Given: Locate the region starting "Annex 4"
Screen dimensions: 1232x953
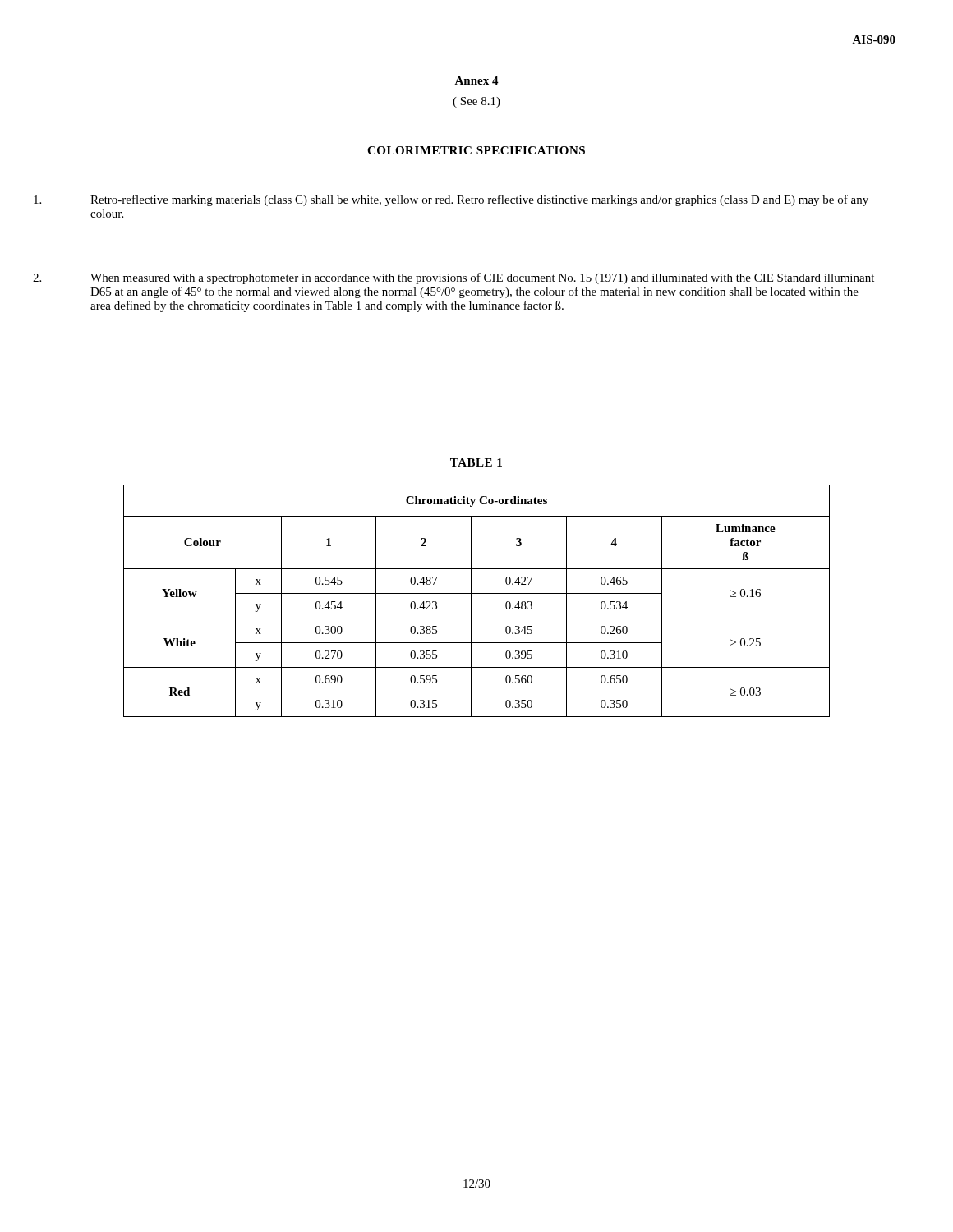Looking at the screenshot, I should 476,81.
